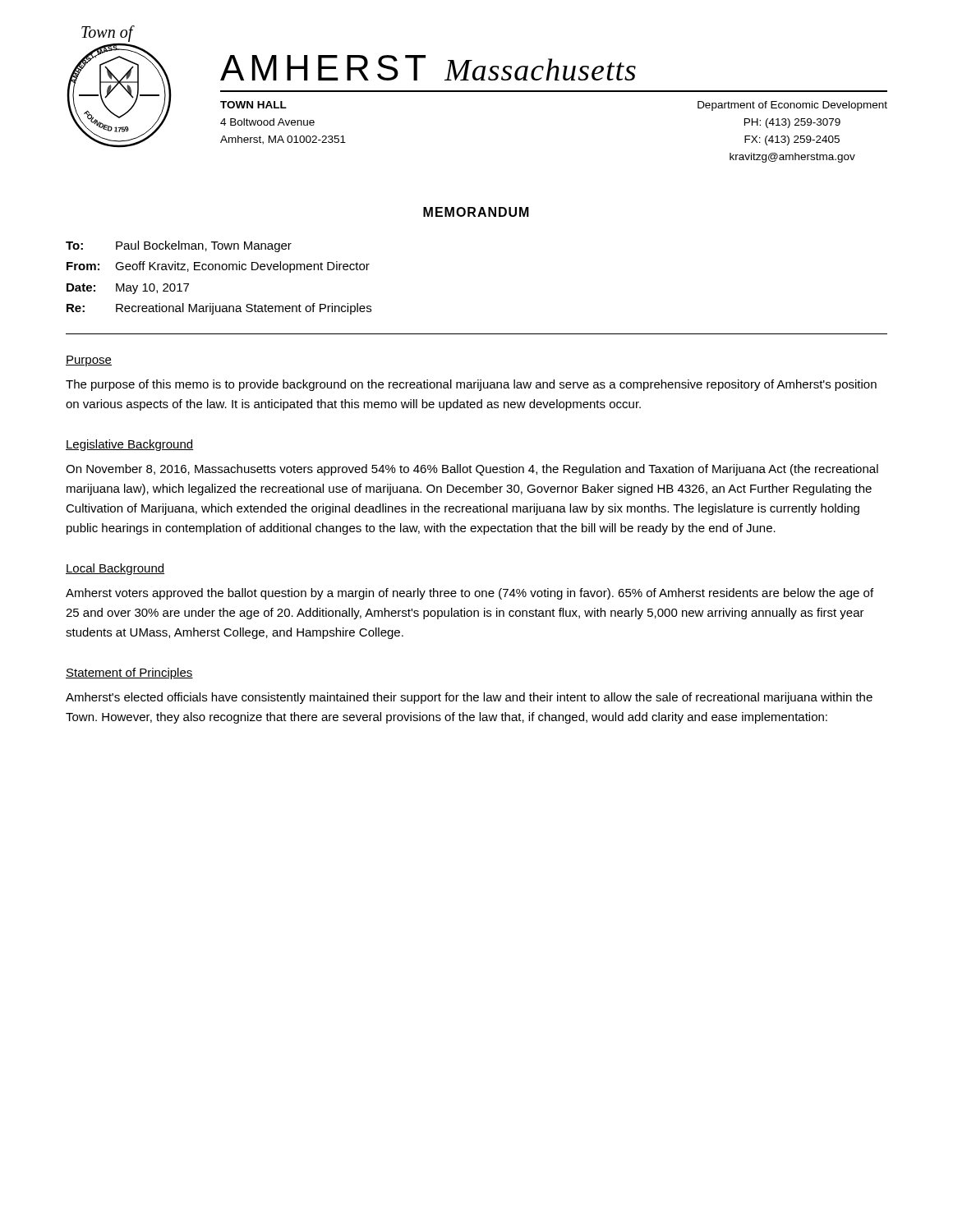Where does it say "Local Background"?
953x1232 pixels.
pyautogui.click(x=115, y=568)
